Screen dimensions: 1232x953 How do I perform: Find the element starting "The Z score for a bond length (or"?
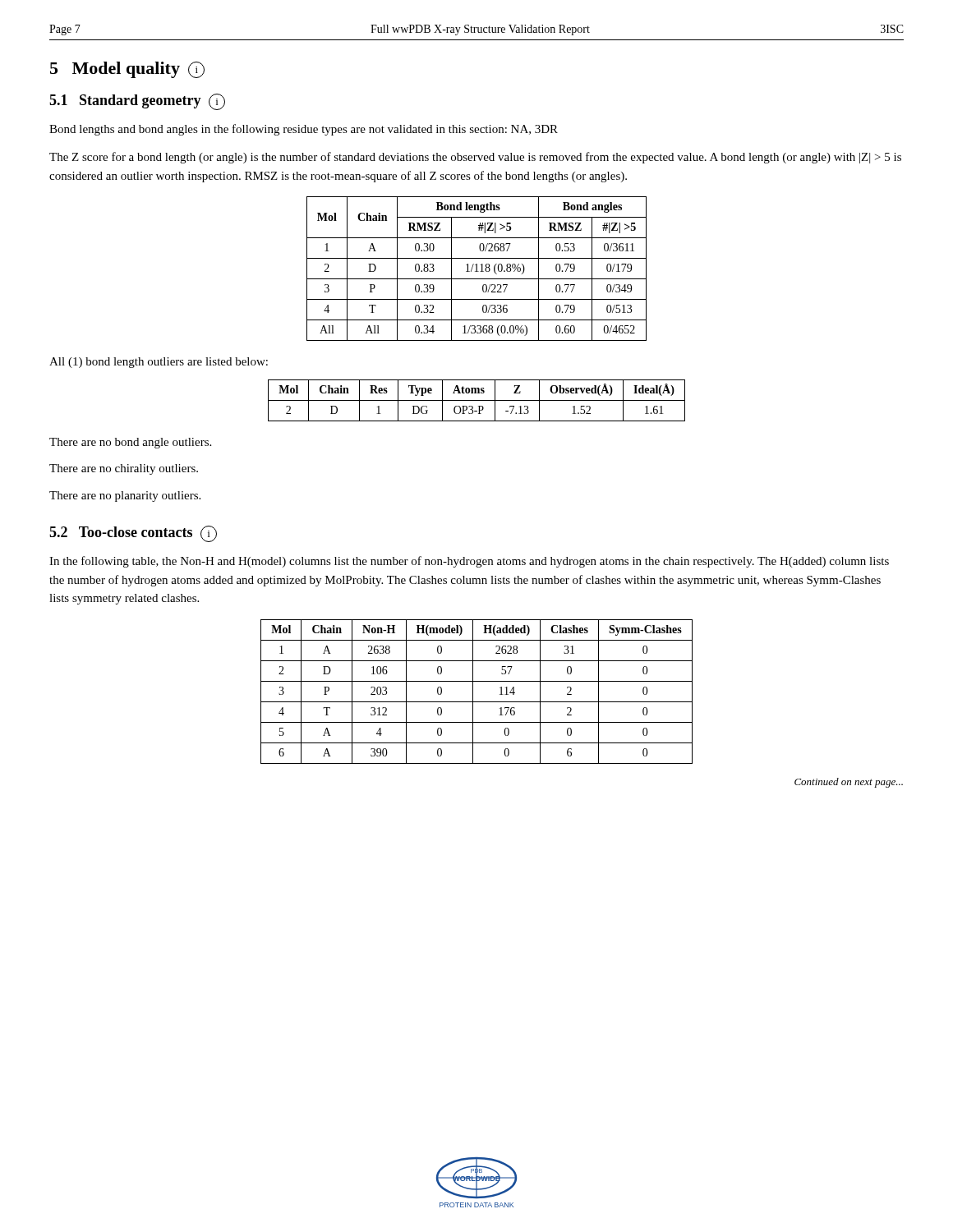[x=475, y=166]
